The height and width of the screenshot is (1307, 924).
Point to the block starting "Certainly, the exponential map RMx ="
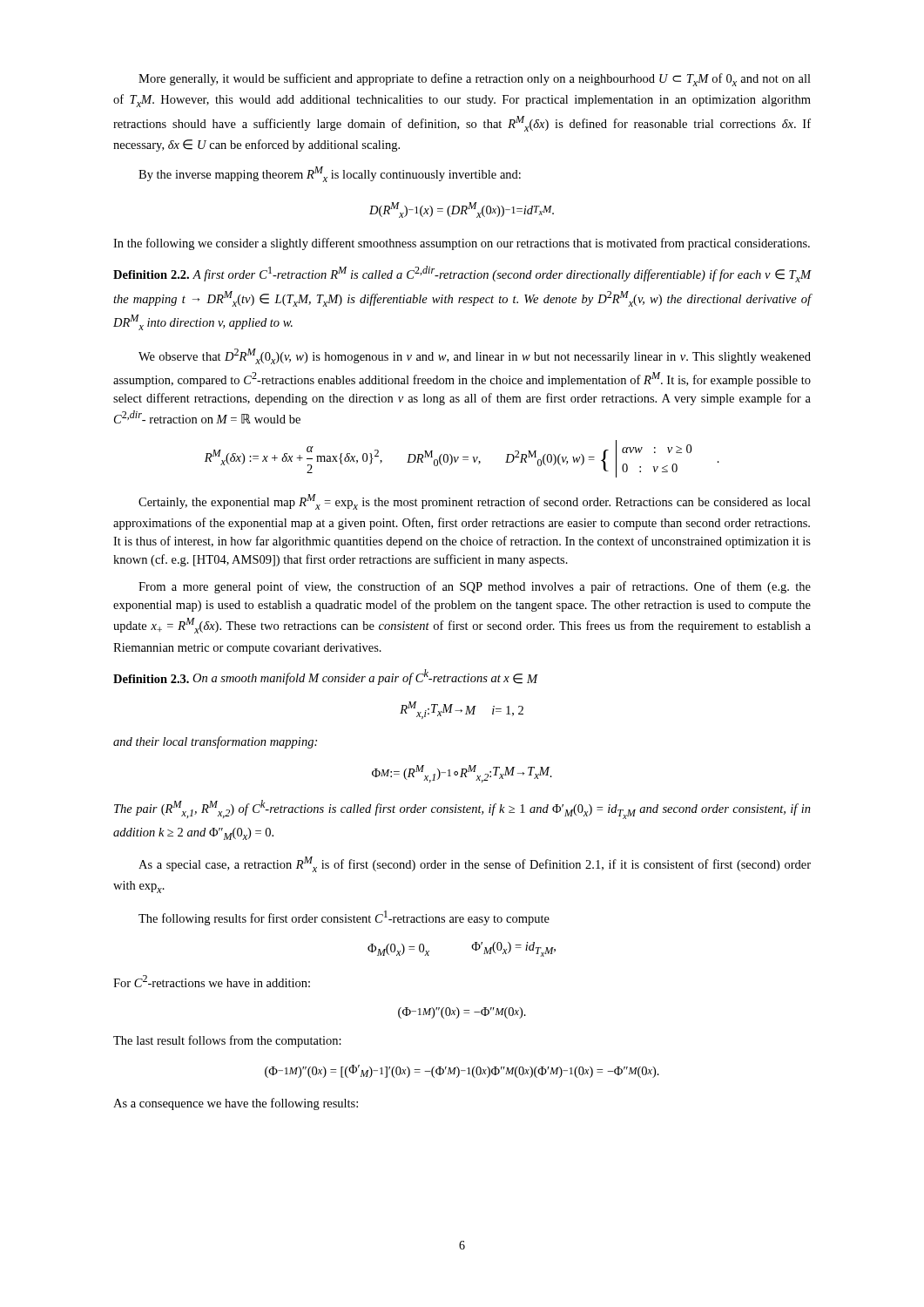coord(462,574)
